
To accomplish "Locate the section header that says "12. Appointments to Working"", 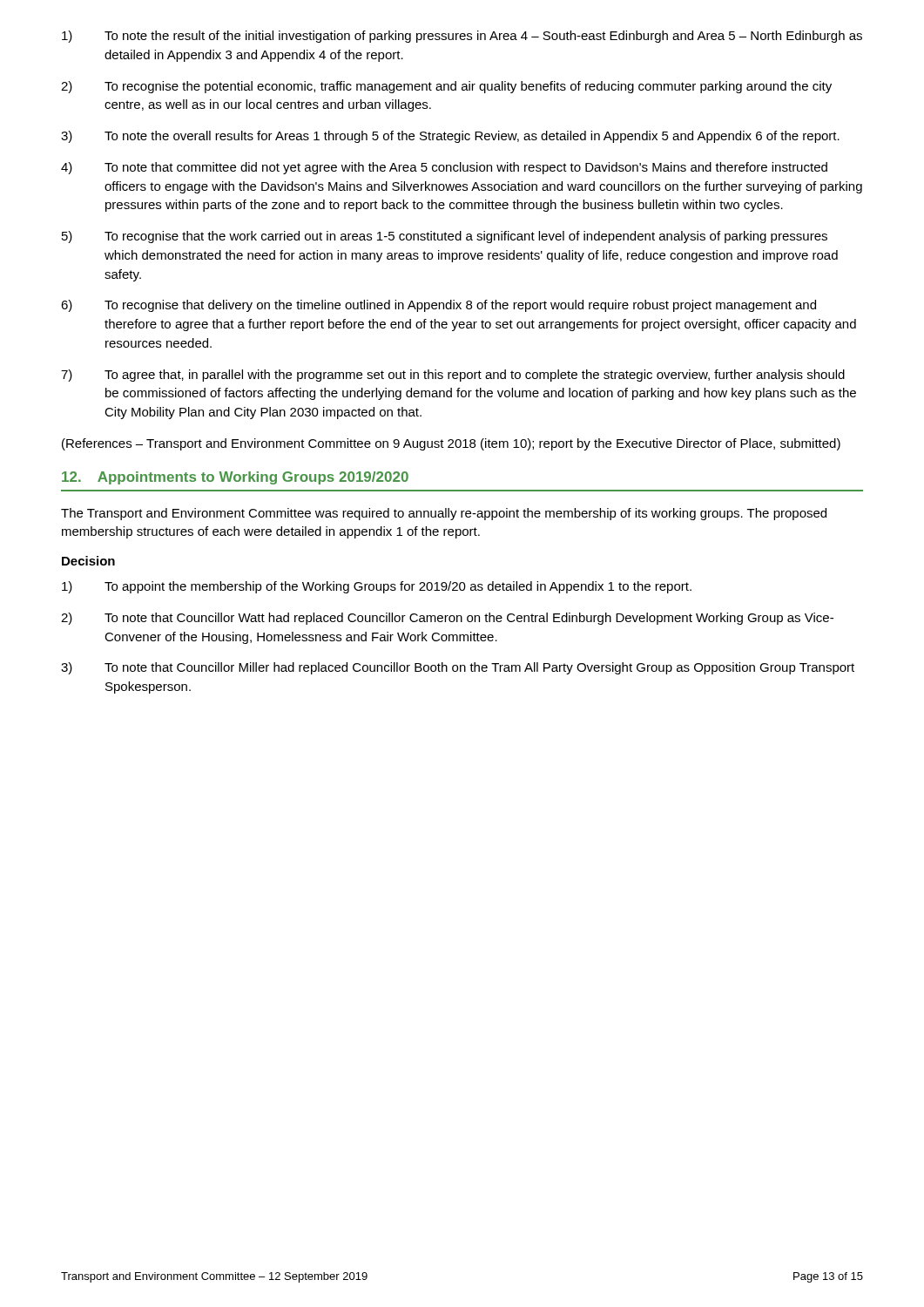I will [235, 477].
